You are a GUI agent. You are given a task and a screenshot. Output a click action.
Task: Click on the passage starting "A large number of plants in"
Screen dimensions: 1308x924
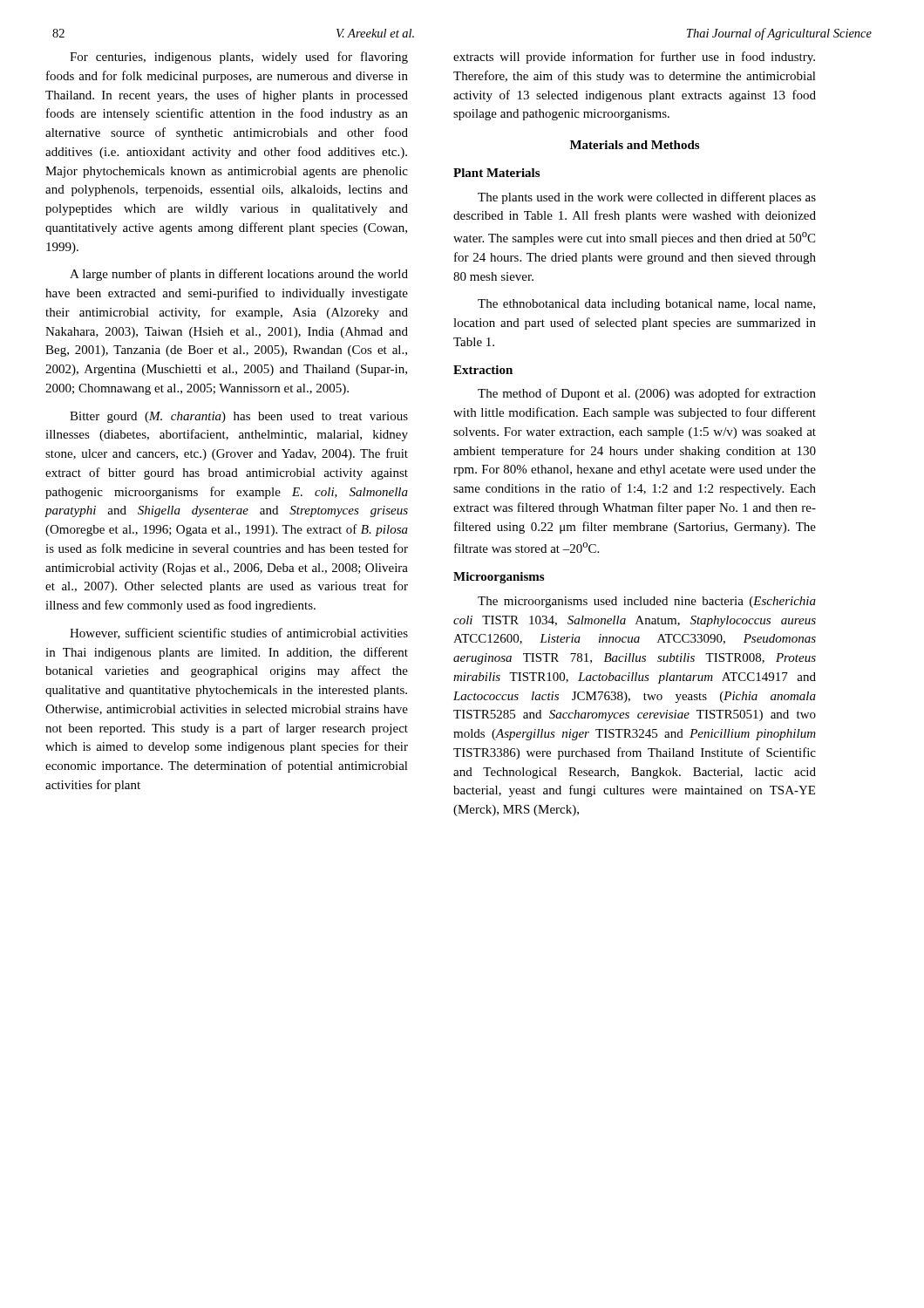[x=227, y=332]
